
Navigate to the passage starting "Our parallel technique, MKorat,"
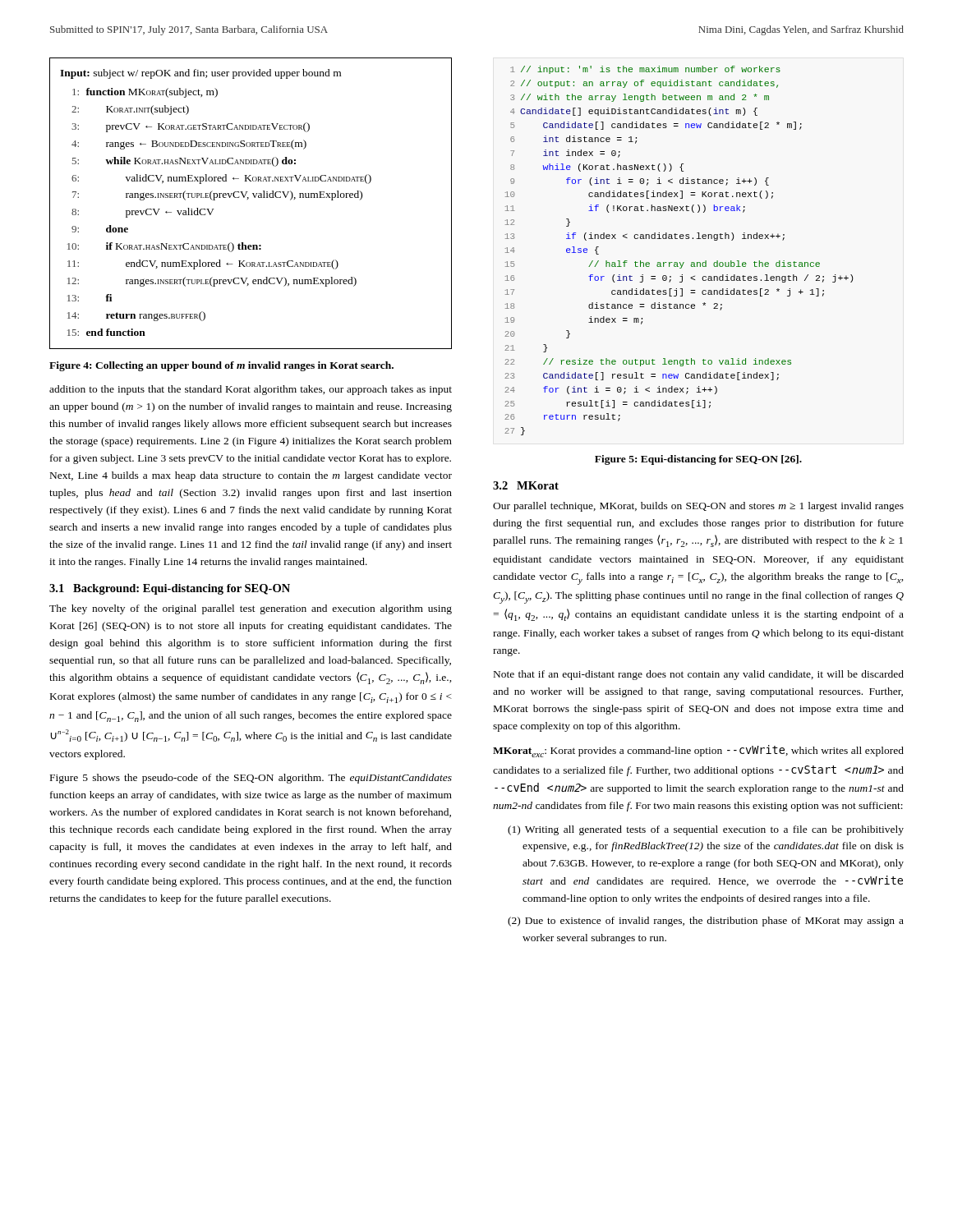pos(698,578)
